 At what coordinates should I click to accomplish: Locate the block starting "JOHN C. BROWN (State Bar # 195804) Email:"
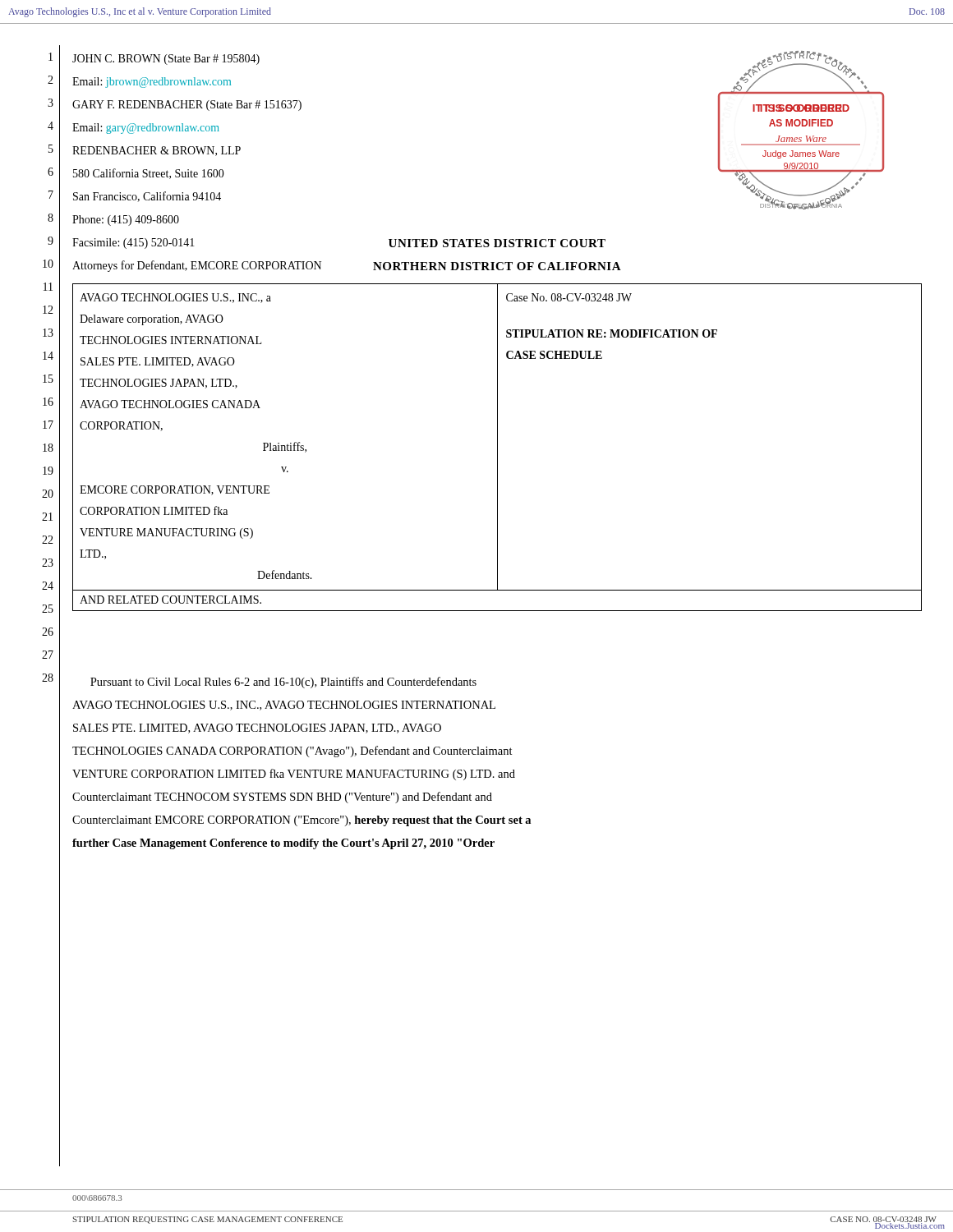click(228, 163)
